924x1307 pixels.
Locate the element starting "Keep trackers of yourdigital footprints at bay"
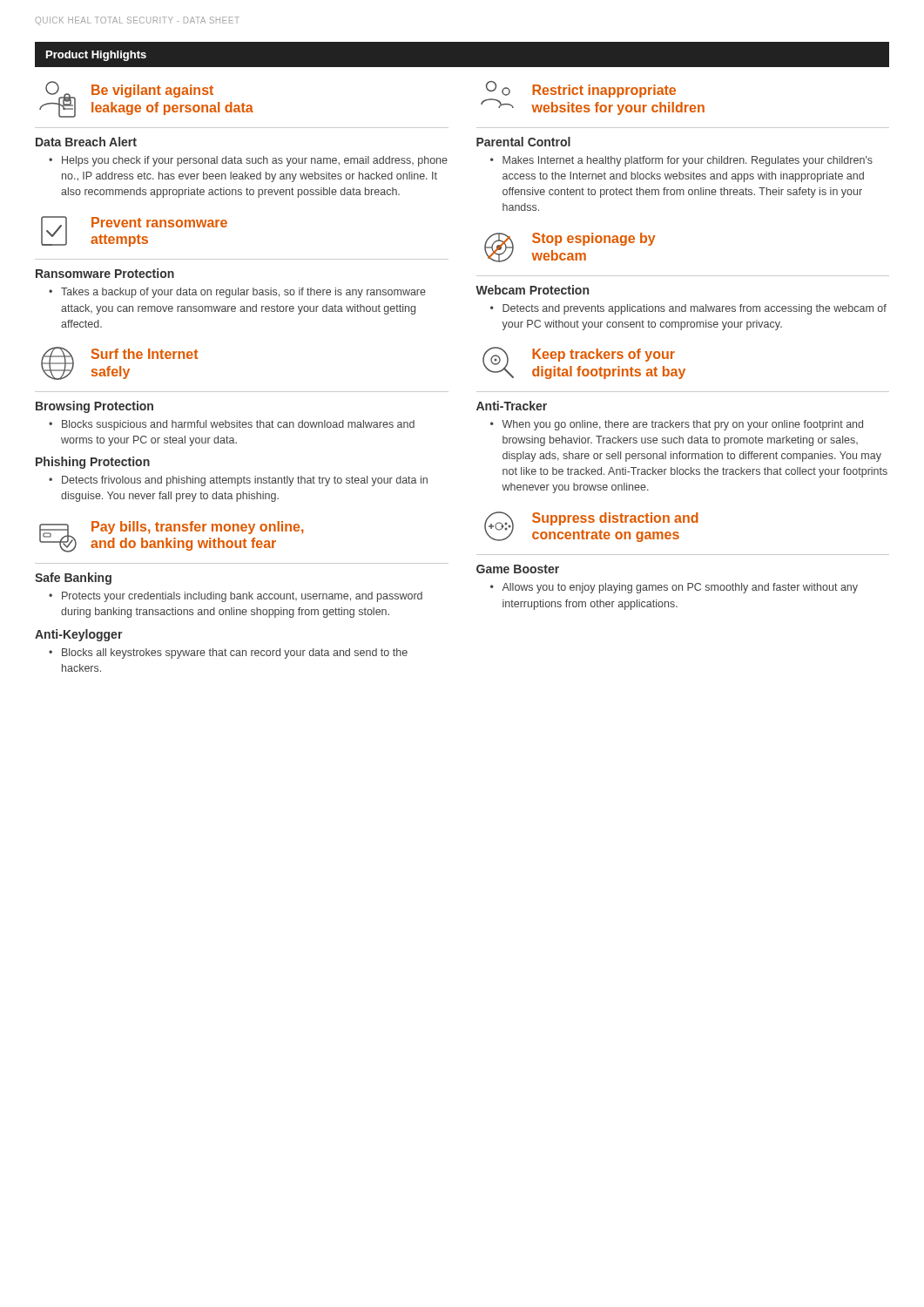click(609, 363)
